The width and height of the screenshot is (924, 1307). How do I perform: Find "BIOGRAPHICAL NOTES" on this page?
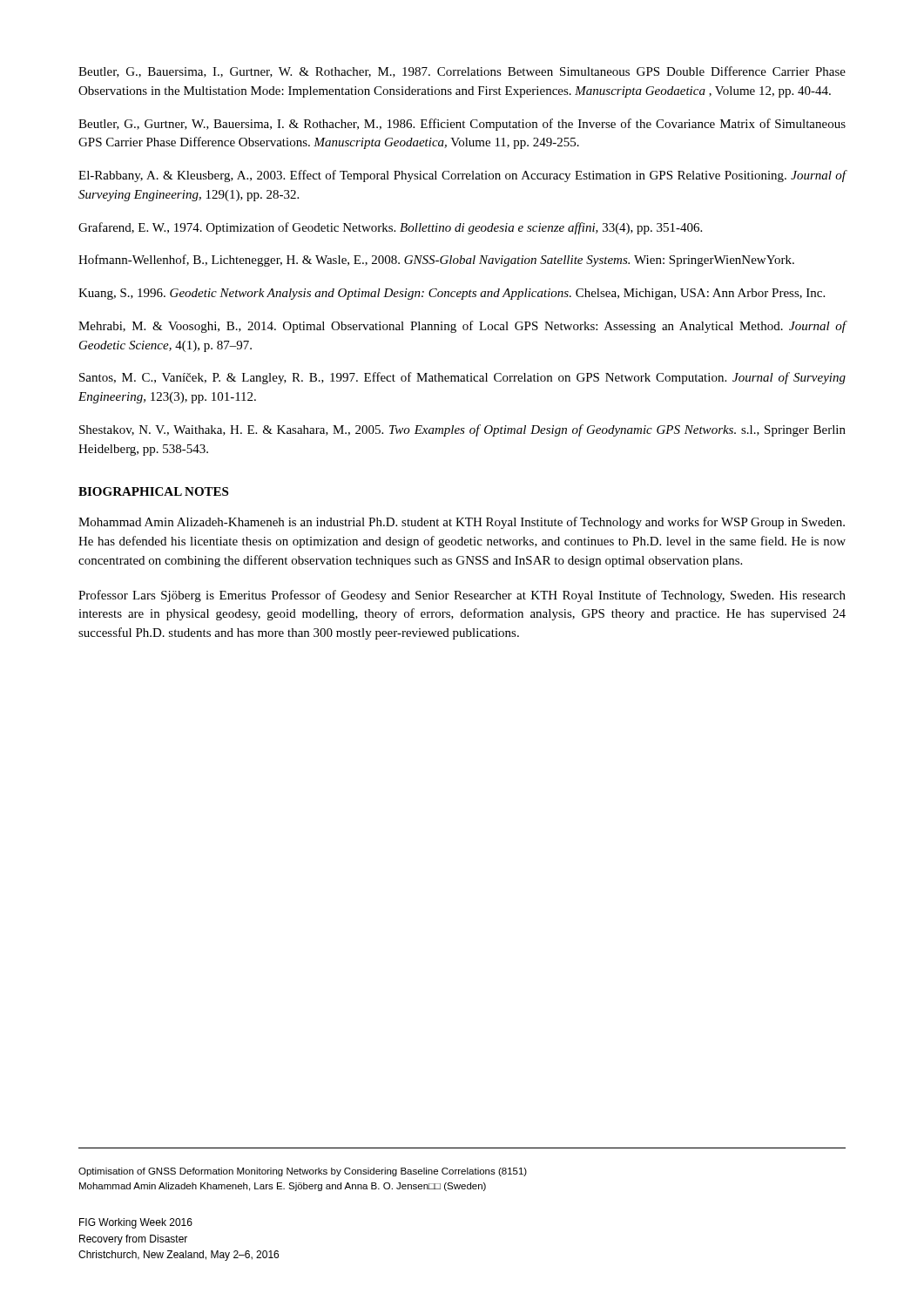click(x=154, y=492)
